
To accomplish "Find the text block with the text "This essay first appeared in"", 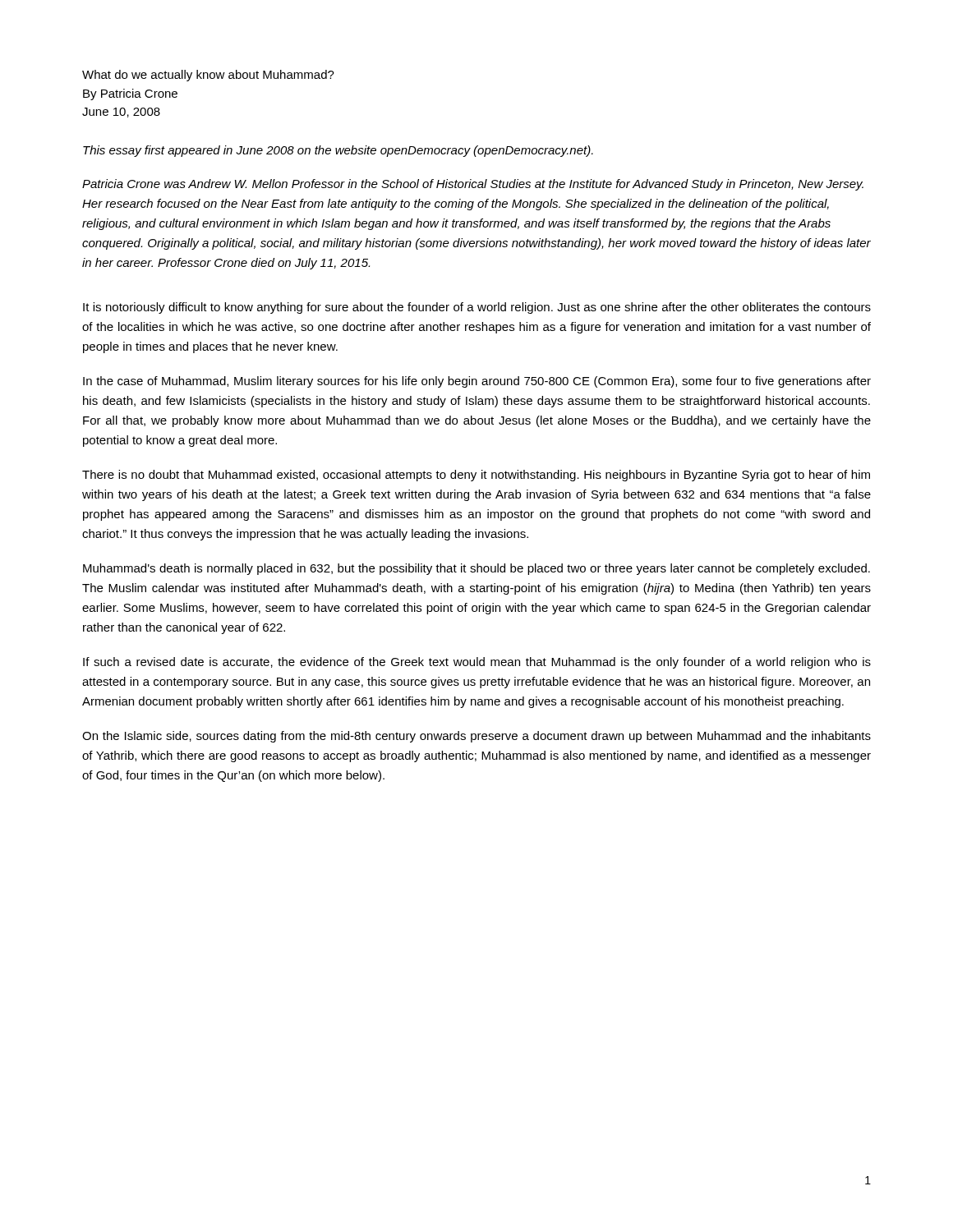I will (x=338, y=150).
